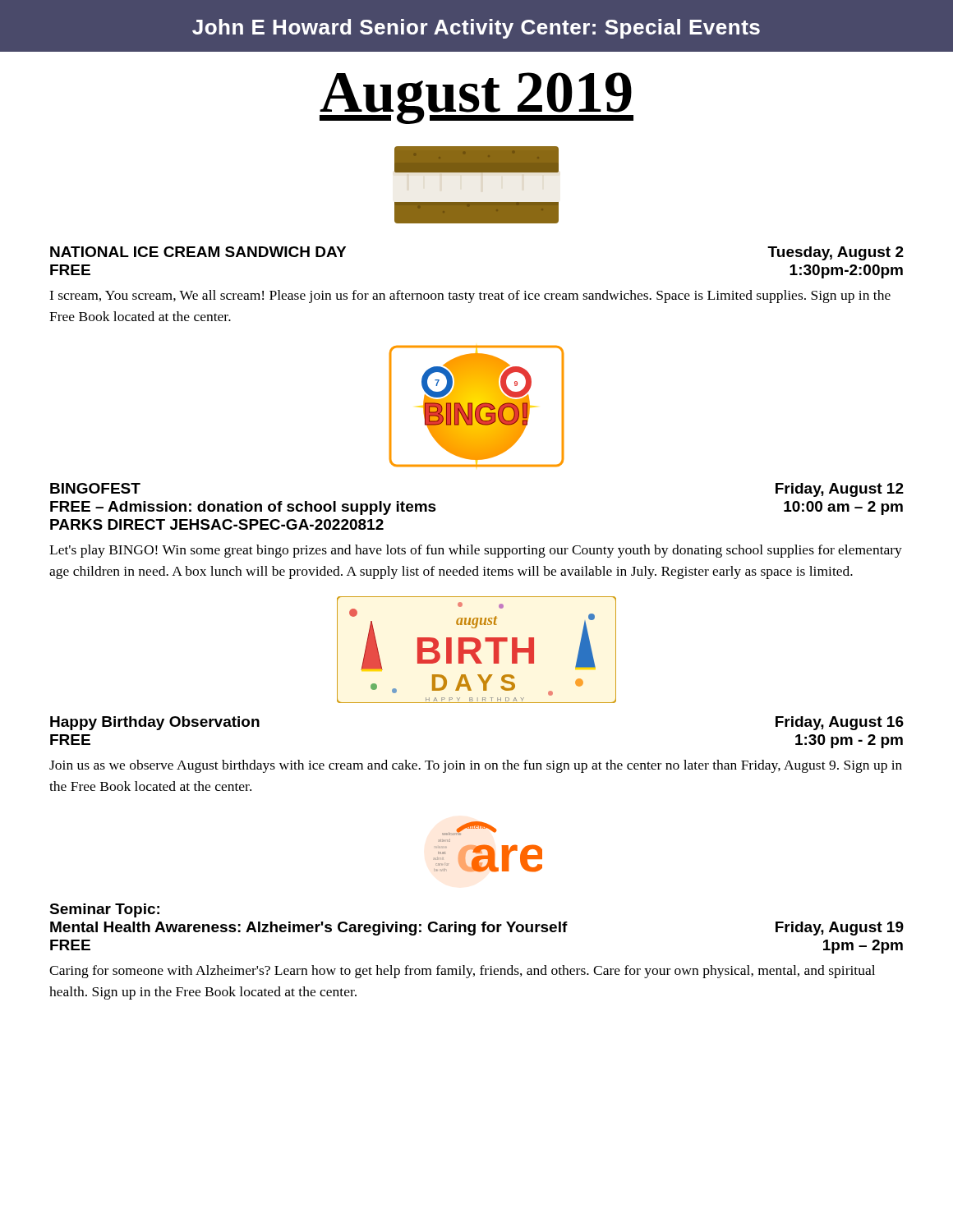The width and height of the screenshot is (953, 1232).
Task: Click on the element starting "Caring for someone with Alzheimer's?"
Action: (x=462, y=981)
